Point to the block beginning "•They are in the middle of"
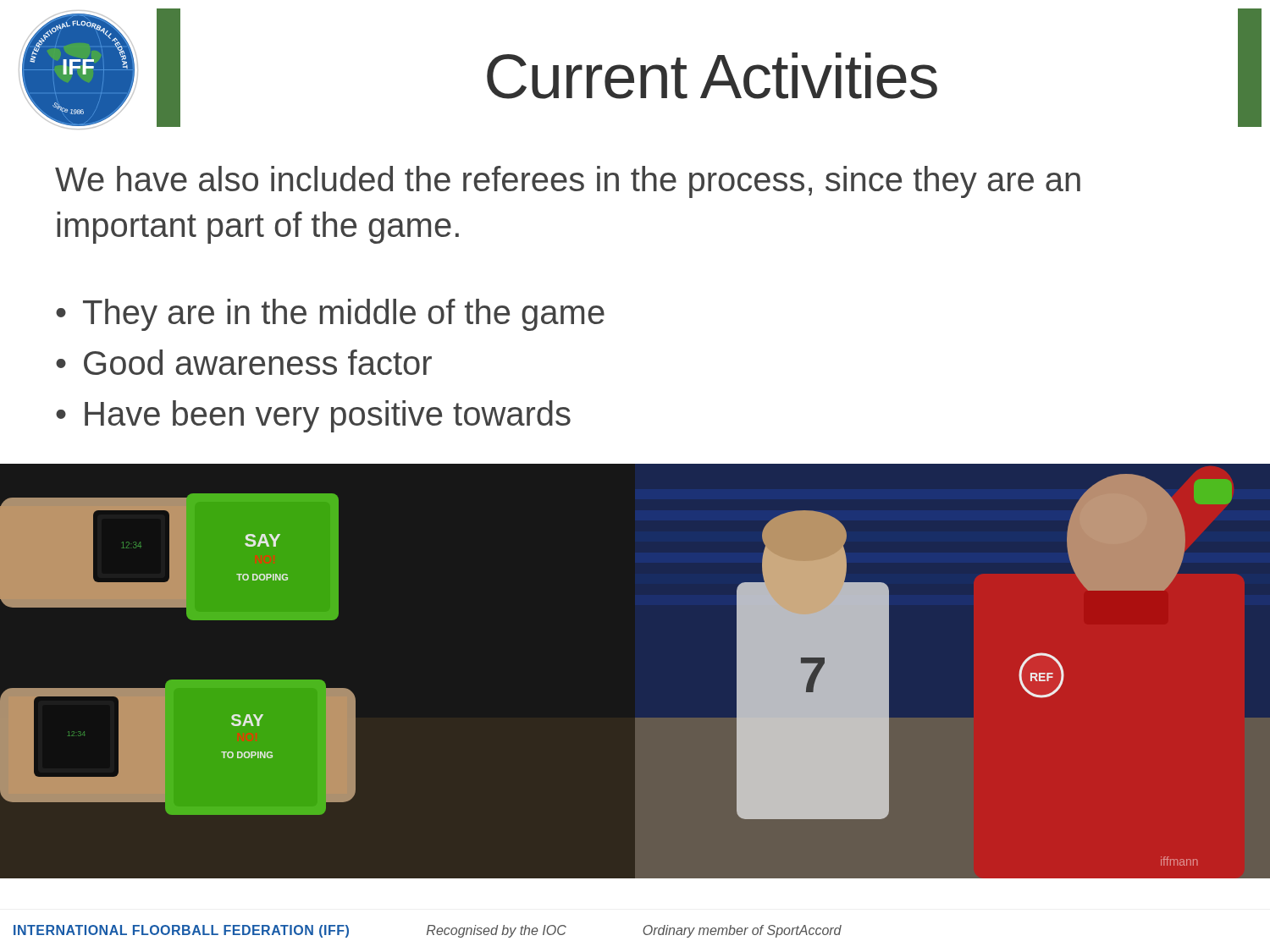The width and height of the screenshot is (1270, 952). pos(330,312)
